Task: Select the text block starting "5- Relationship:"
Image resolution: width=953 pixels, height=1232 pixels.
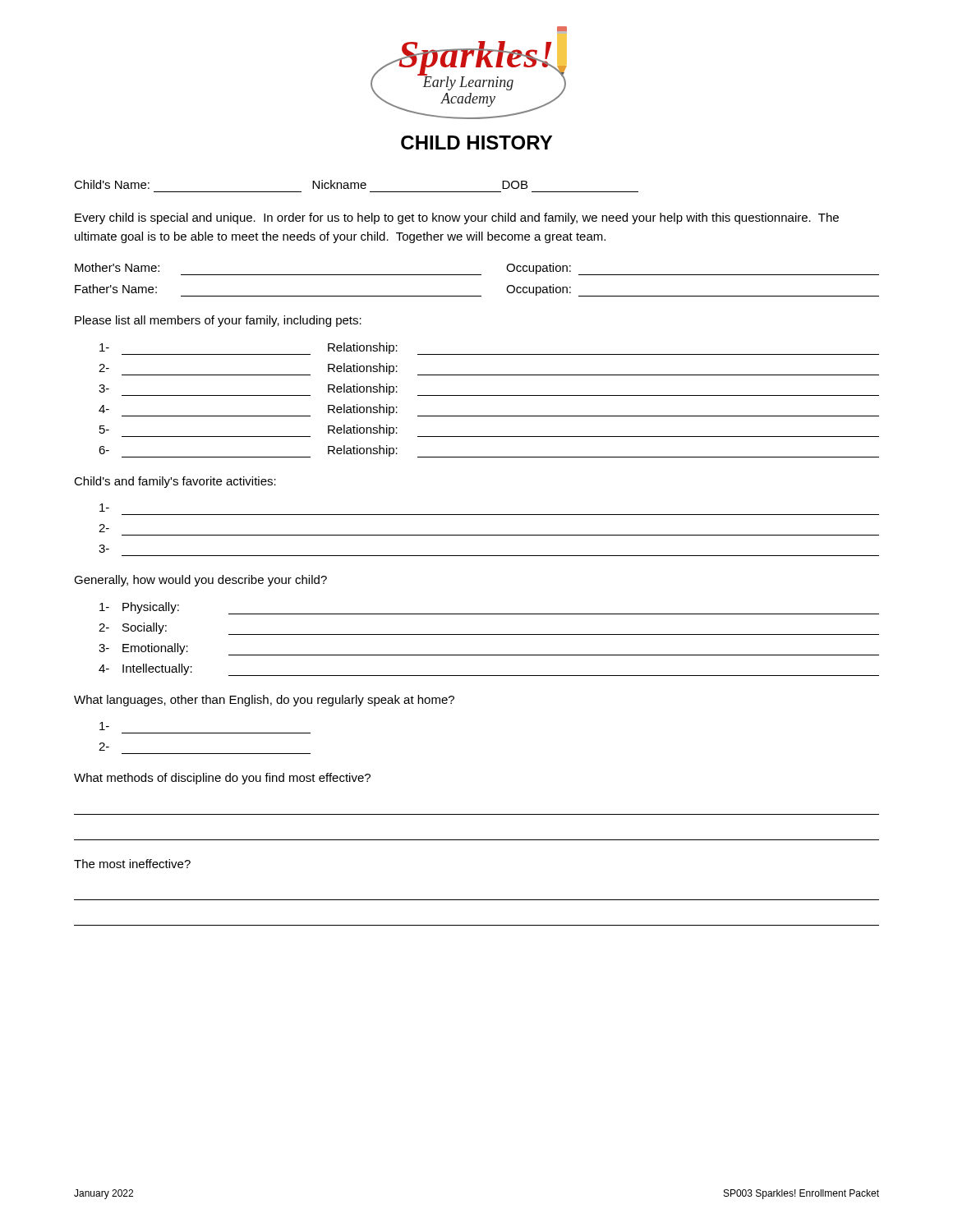Action: click(489, 429)
